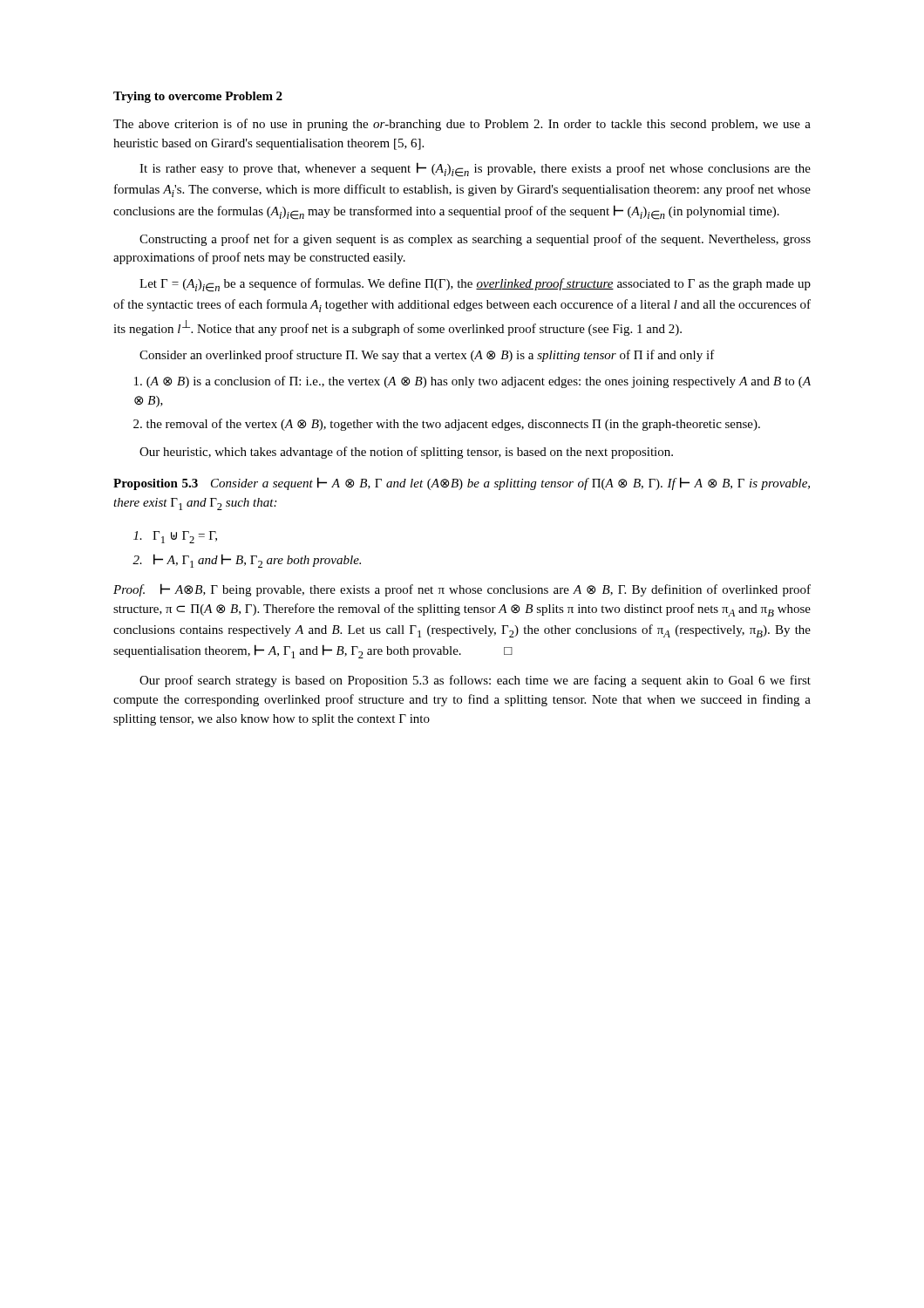
Task: Locate the block of text that opens with "Let Γ = (Ai)i∈n"
Action: point(462,306)
